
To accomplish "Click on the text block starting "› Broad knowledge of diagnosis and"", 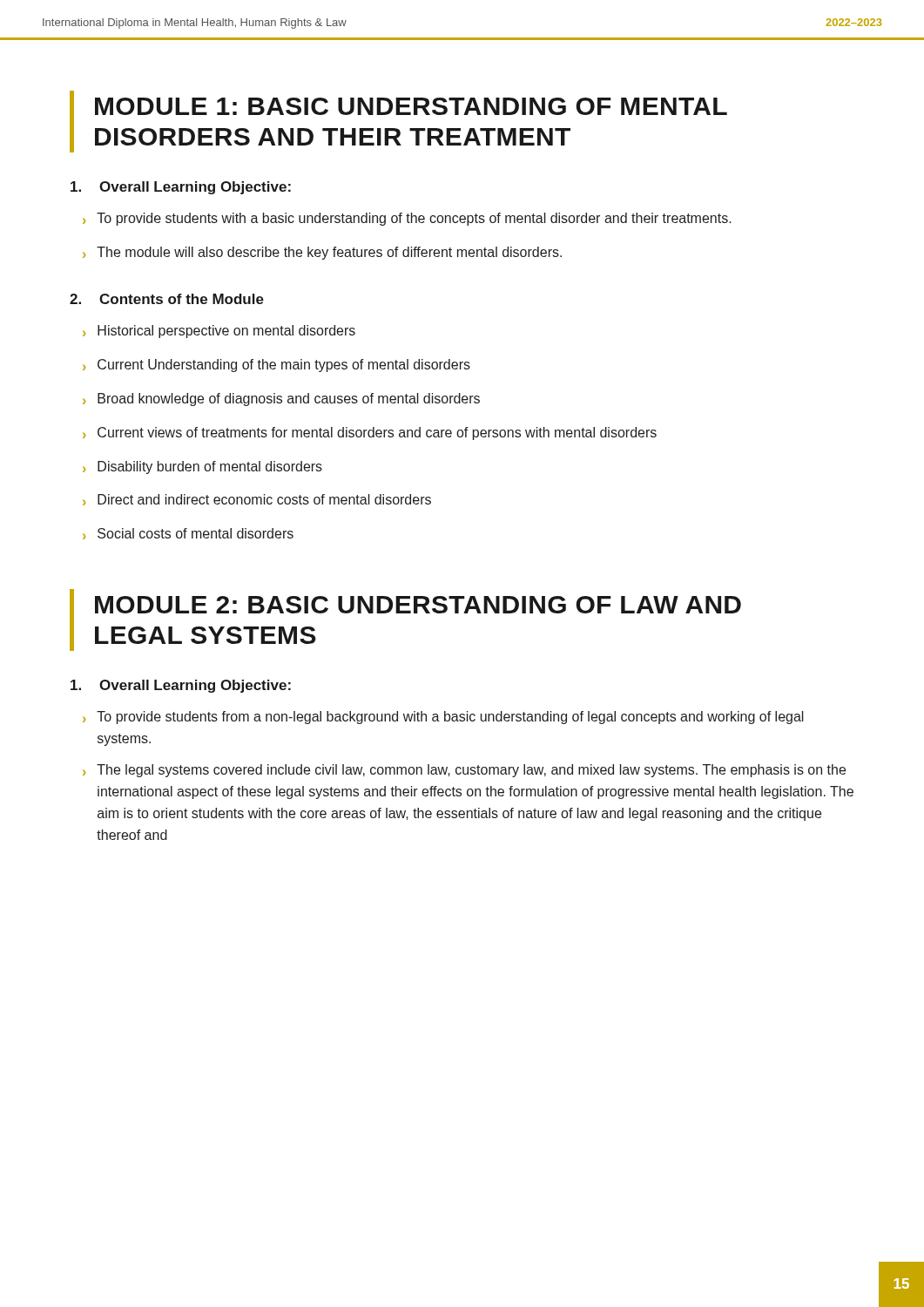I will [468, 400].
